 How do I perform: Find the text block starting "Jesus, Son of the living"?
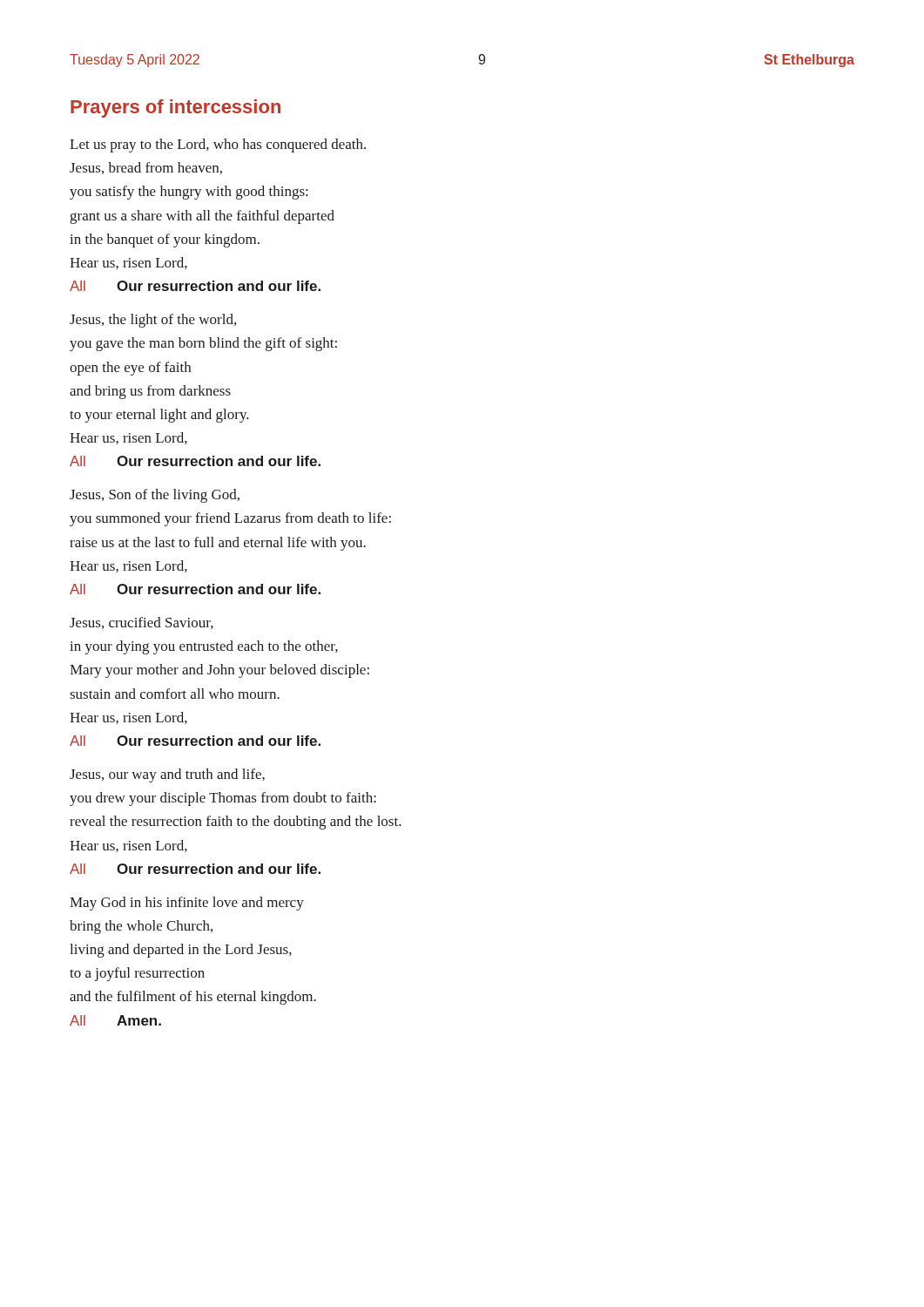[155, 496]
